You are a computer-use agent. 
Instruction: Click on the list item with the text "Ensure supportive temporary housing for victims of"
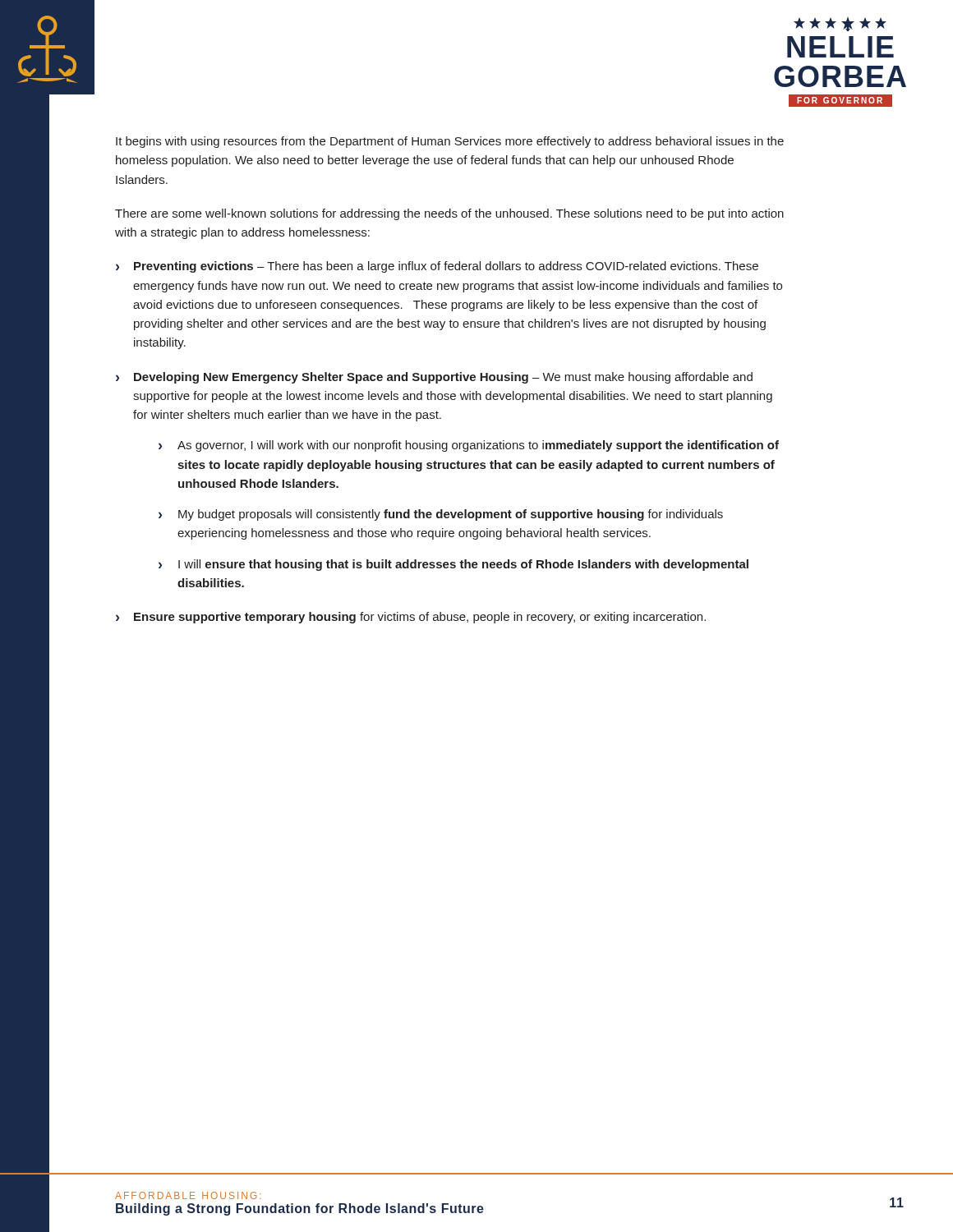[x=420, y=616]
